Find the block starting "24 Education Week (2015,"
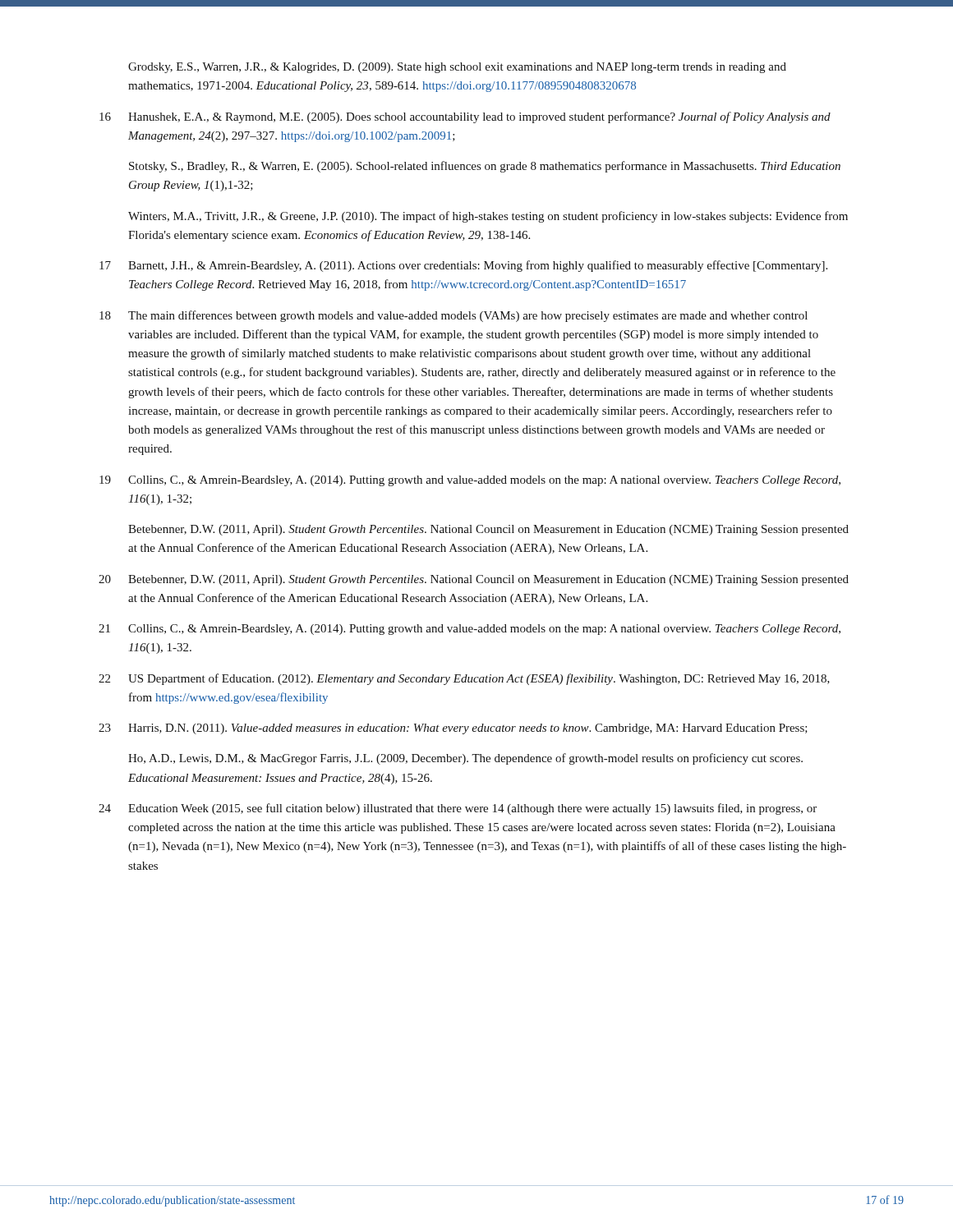The height and width of the screenshot is (1232, 953). coord(476,837)
